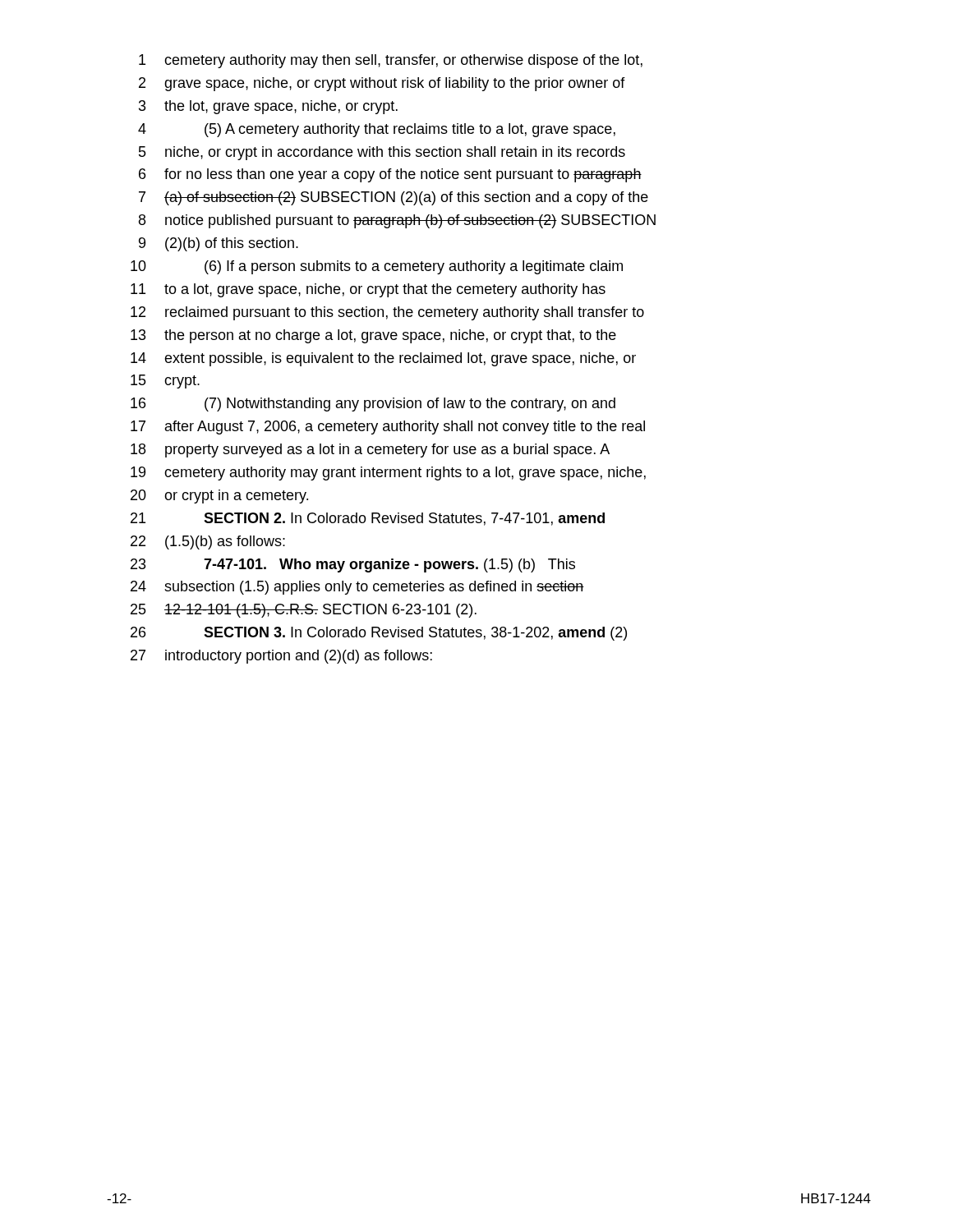Select the passage starting "6 for no less than one"
The width and height of the screenshot is (953, 1232).
coord(489,175)
